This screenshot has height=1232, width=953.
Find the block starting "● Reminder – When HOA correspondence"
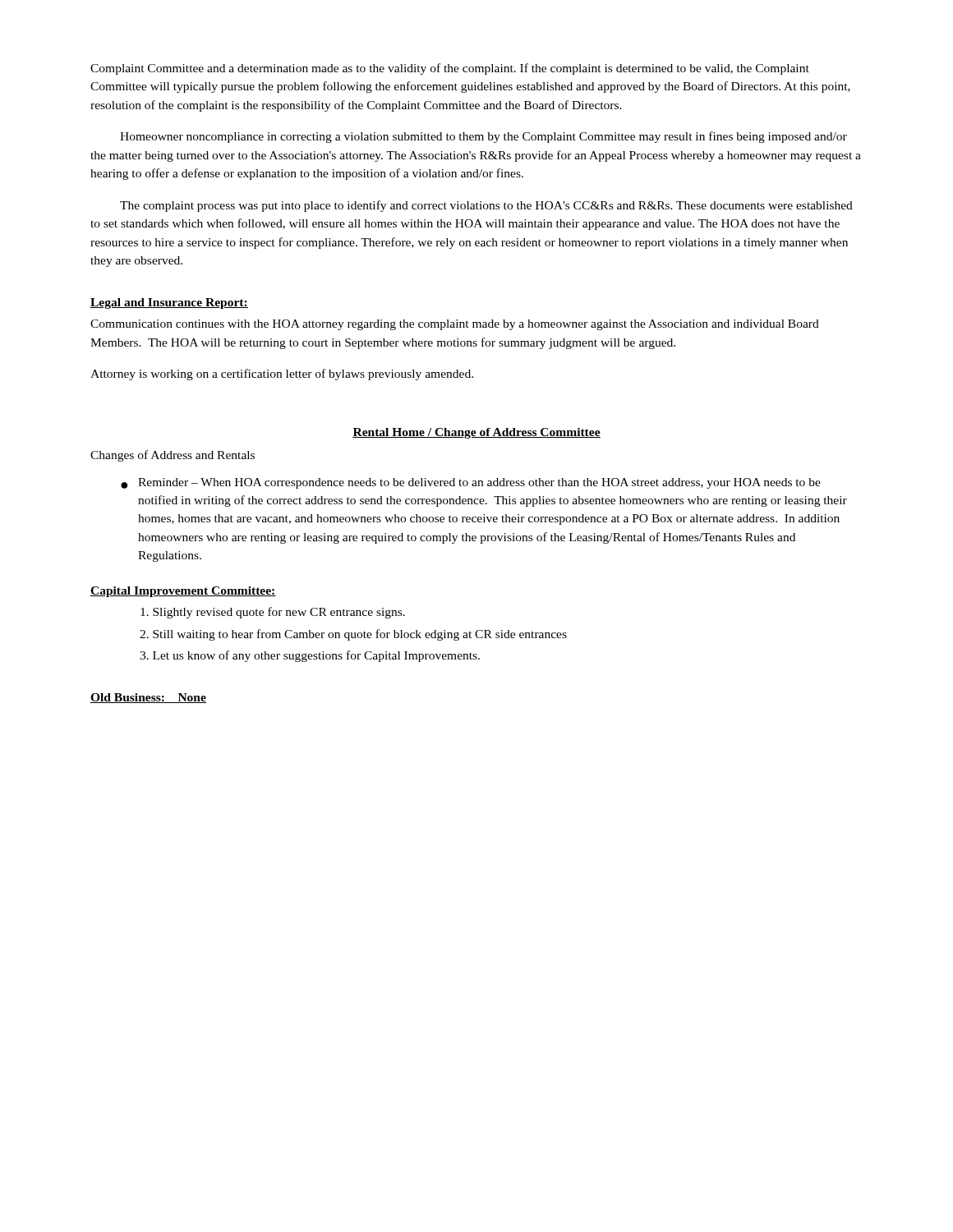pyautogui.click(x=491, y=519)
